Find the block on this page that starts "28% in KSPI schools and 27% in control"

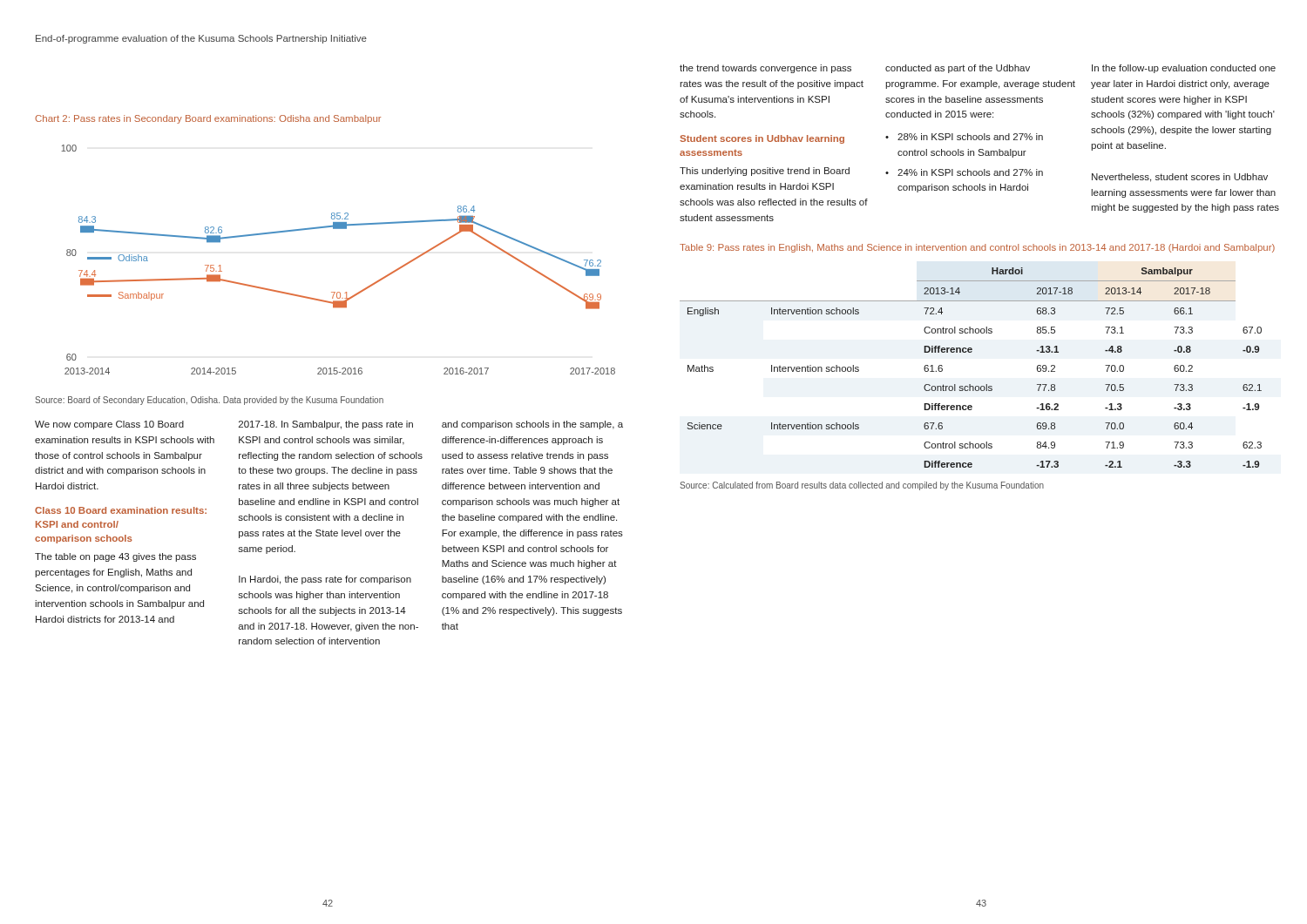tap(972, 144)
